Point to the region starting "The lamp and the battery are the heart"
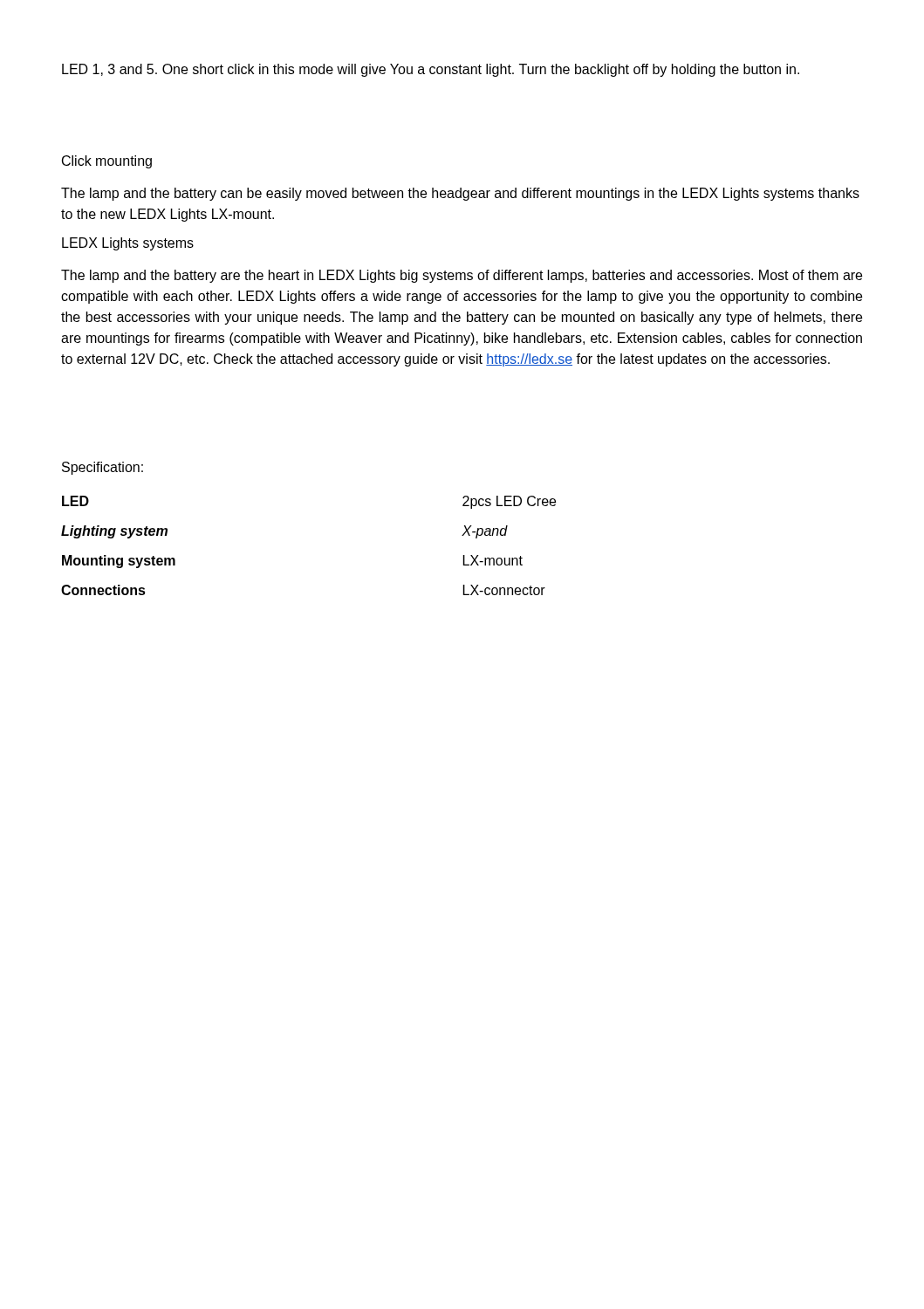Image resolution: width=924 pixels, height=1309 pixels. [462, 318]
